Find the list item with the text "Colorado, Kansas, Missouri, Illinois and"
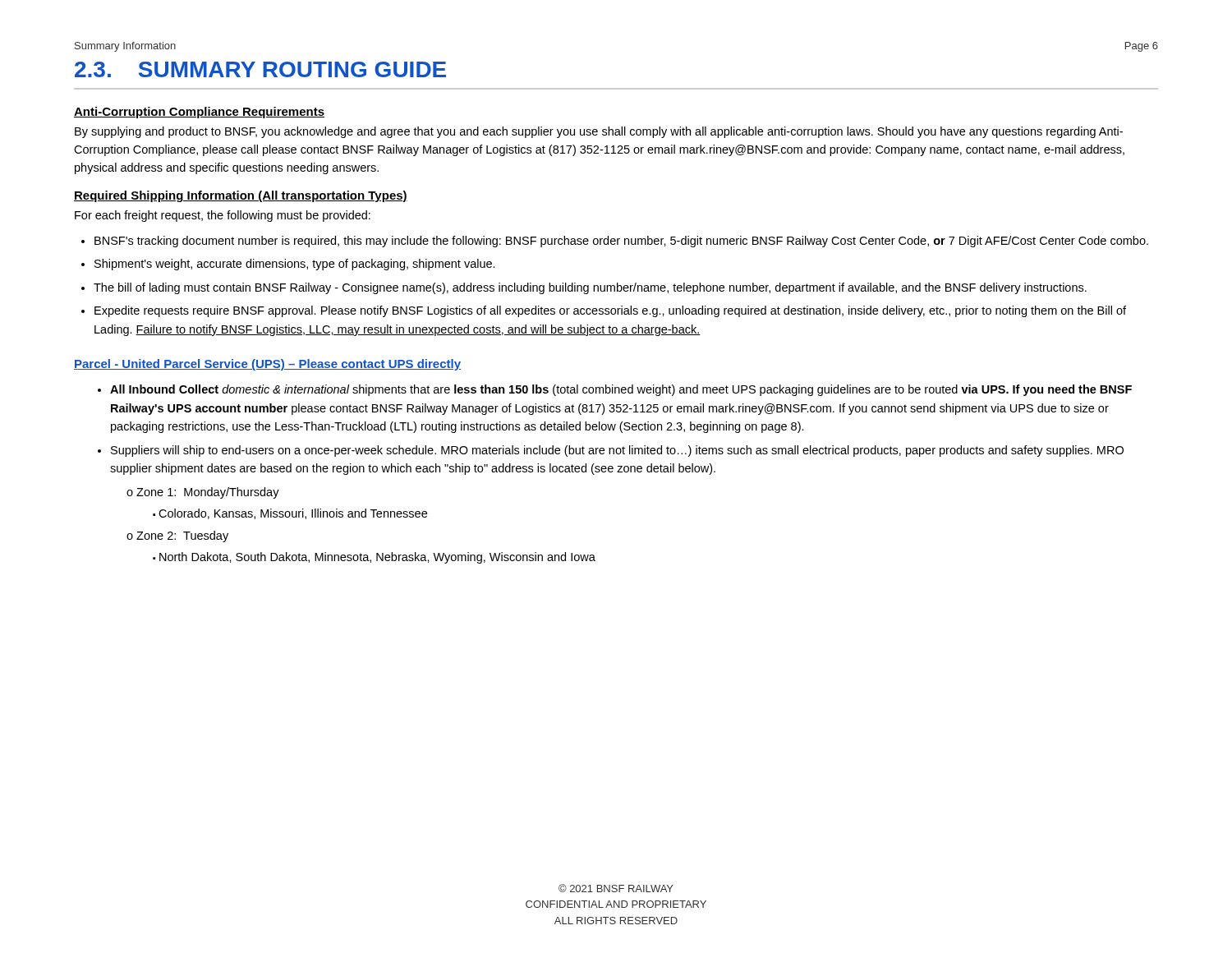The image size is (1232, 953). [293, 514]
